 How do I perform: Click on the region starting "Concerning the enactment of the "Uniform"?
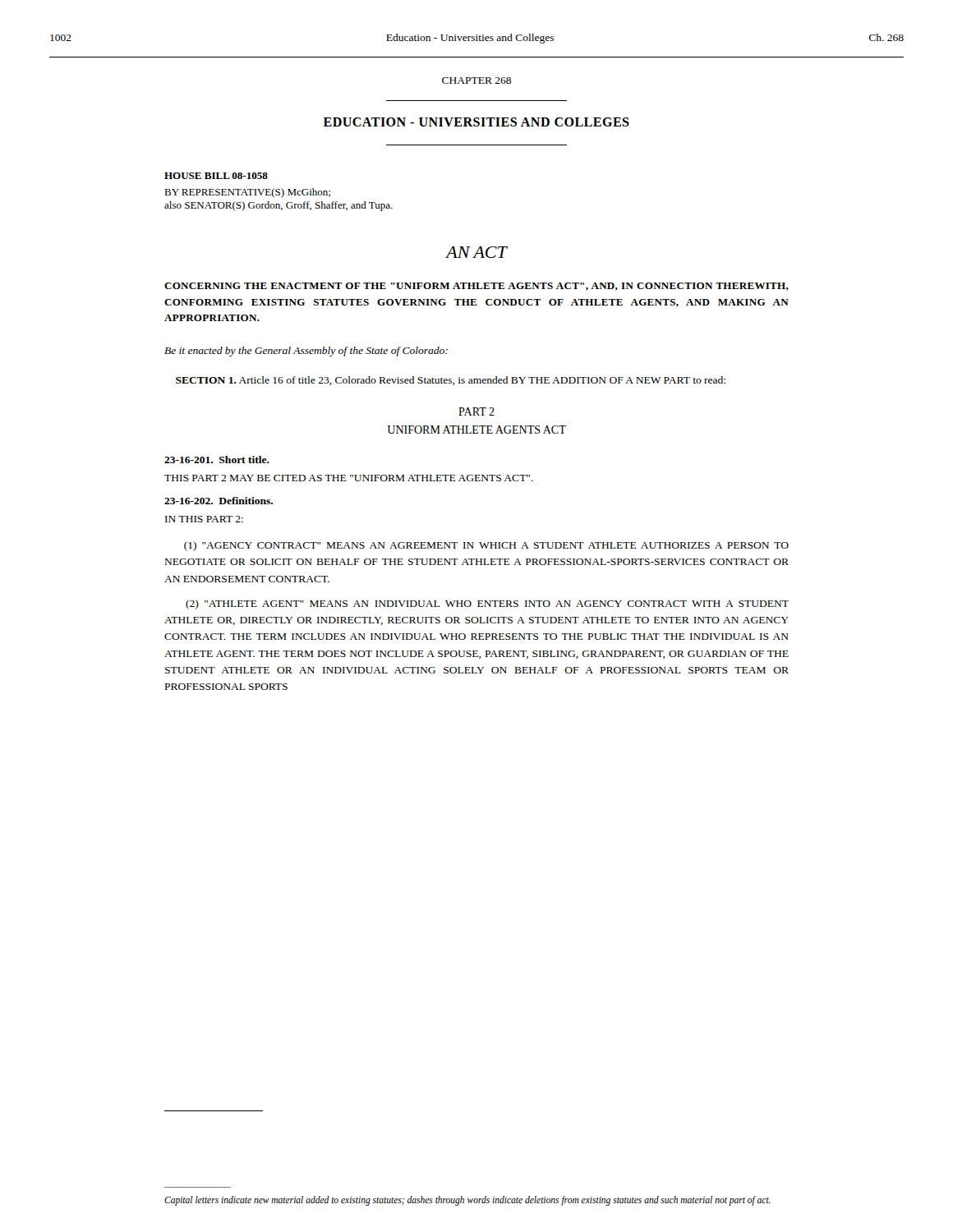click(x=476, y=301)
